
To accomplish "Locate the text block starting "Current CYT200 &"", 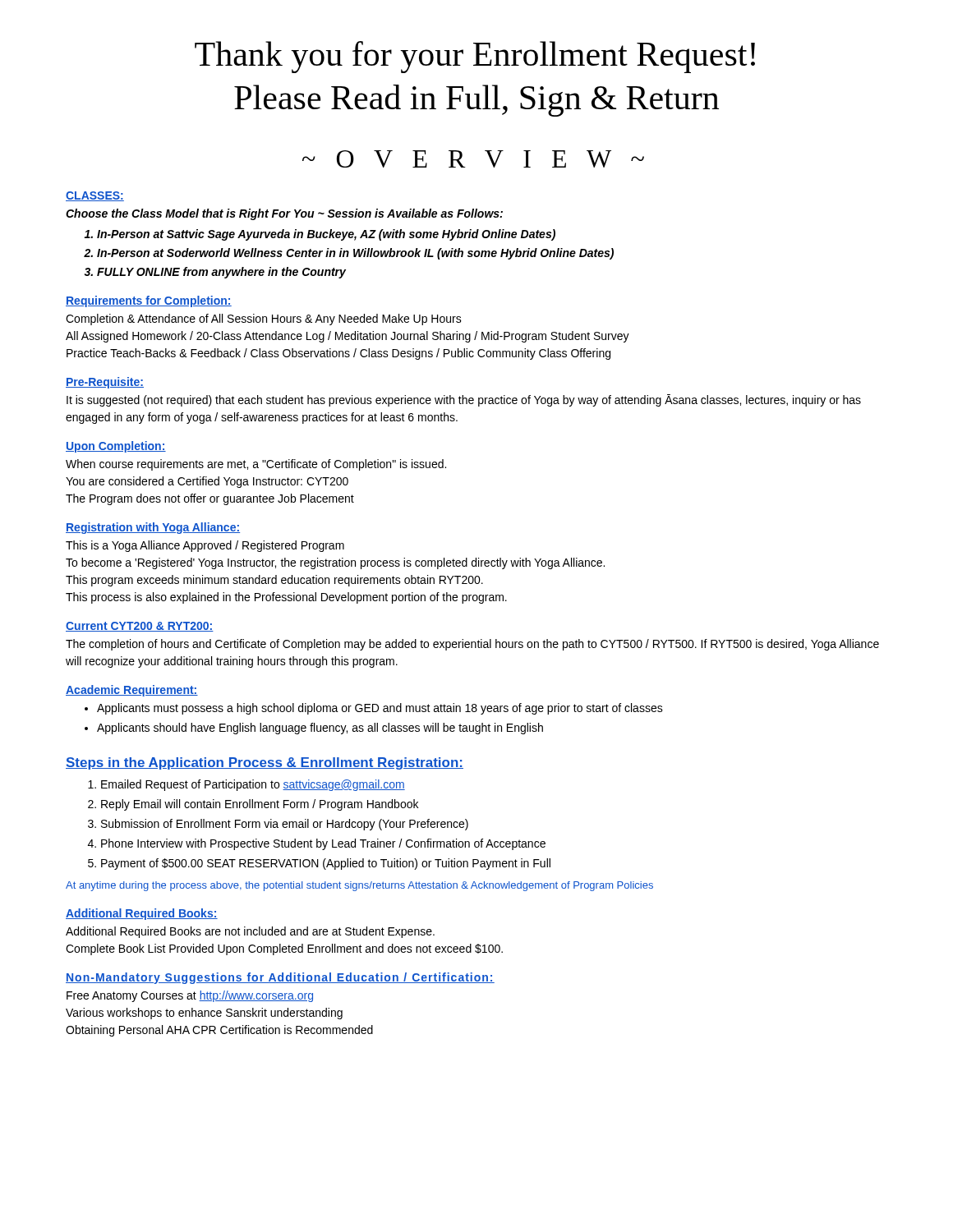I will 139,626.
